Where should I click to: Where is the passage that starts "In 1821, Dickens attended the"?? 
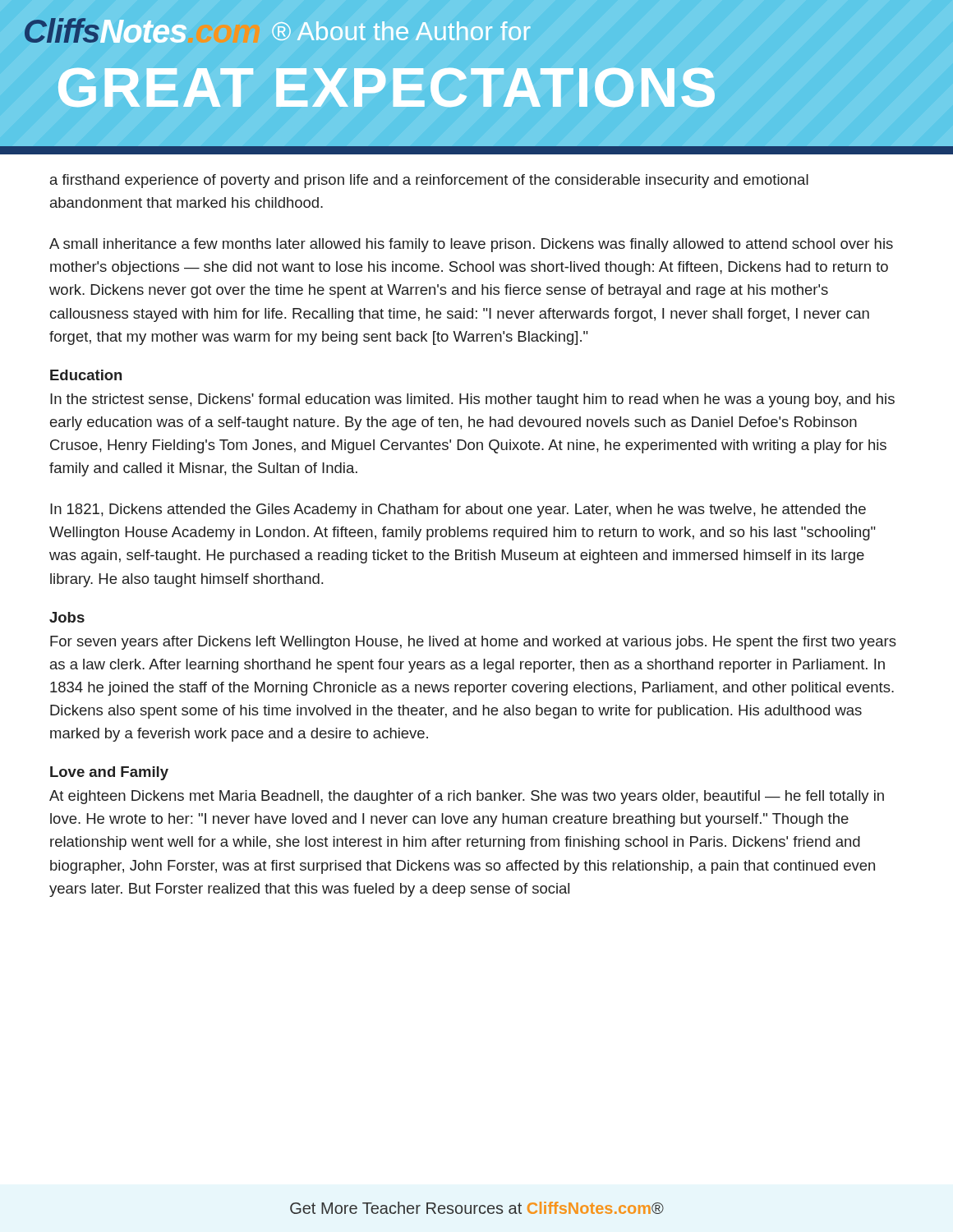pyautogui.click(x=463, y=544)
